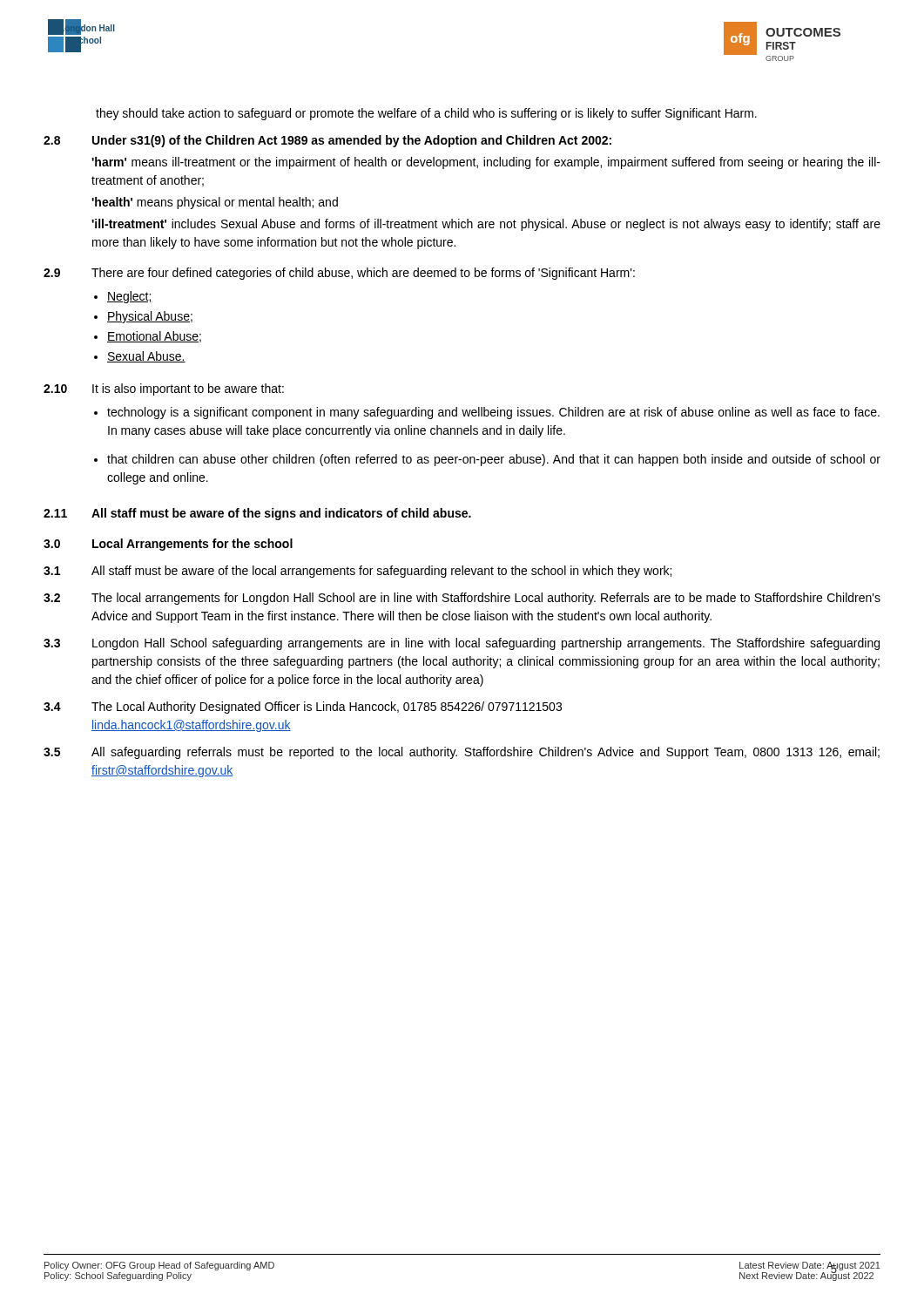
Task: Select the block starting "4 The Local Authority Designated Officer is"
Action: pos(462,716)
